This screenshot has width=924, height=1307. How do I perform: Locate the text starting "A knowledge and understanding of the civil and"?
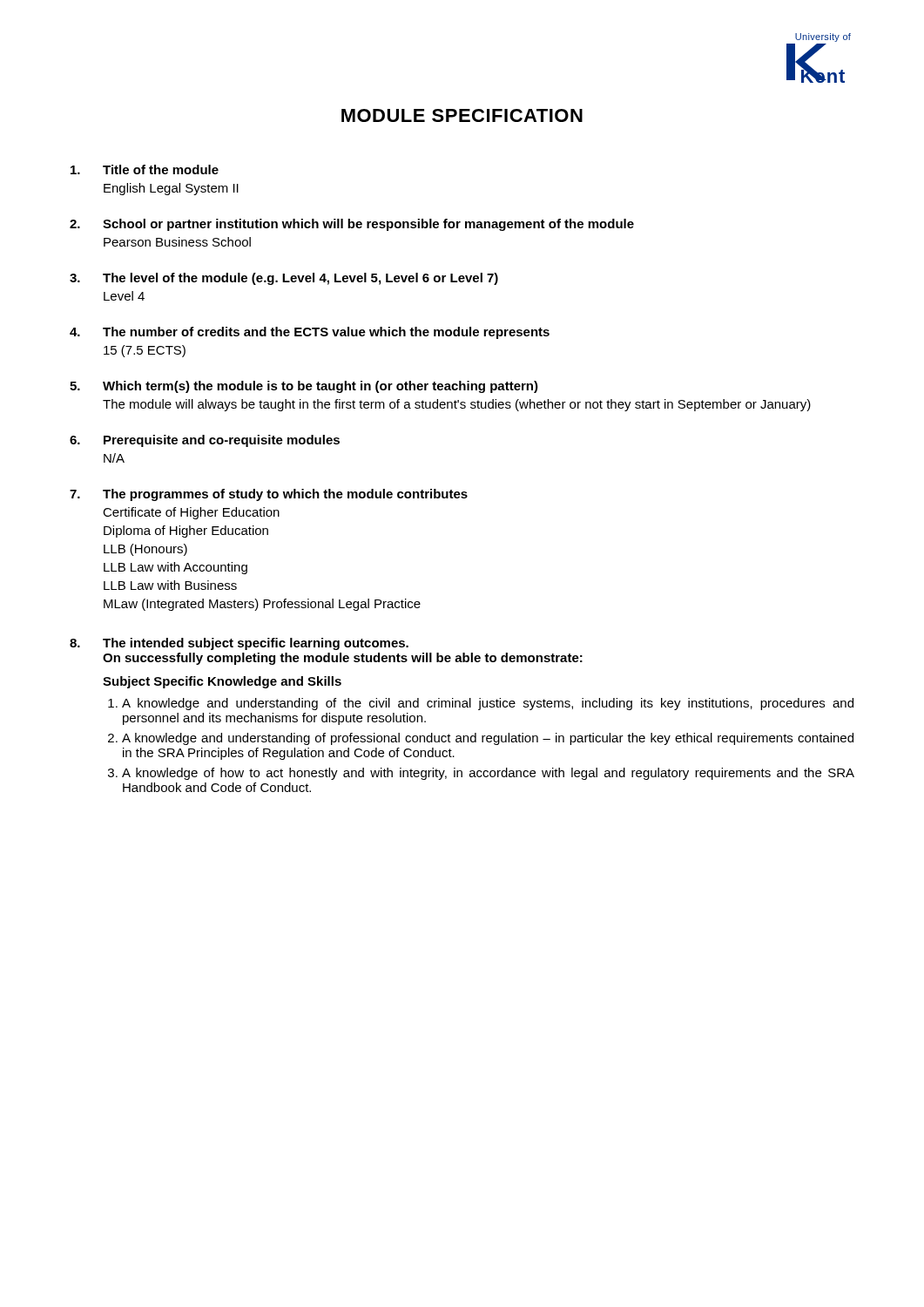[488, 710]
